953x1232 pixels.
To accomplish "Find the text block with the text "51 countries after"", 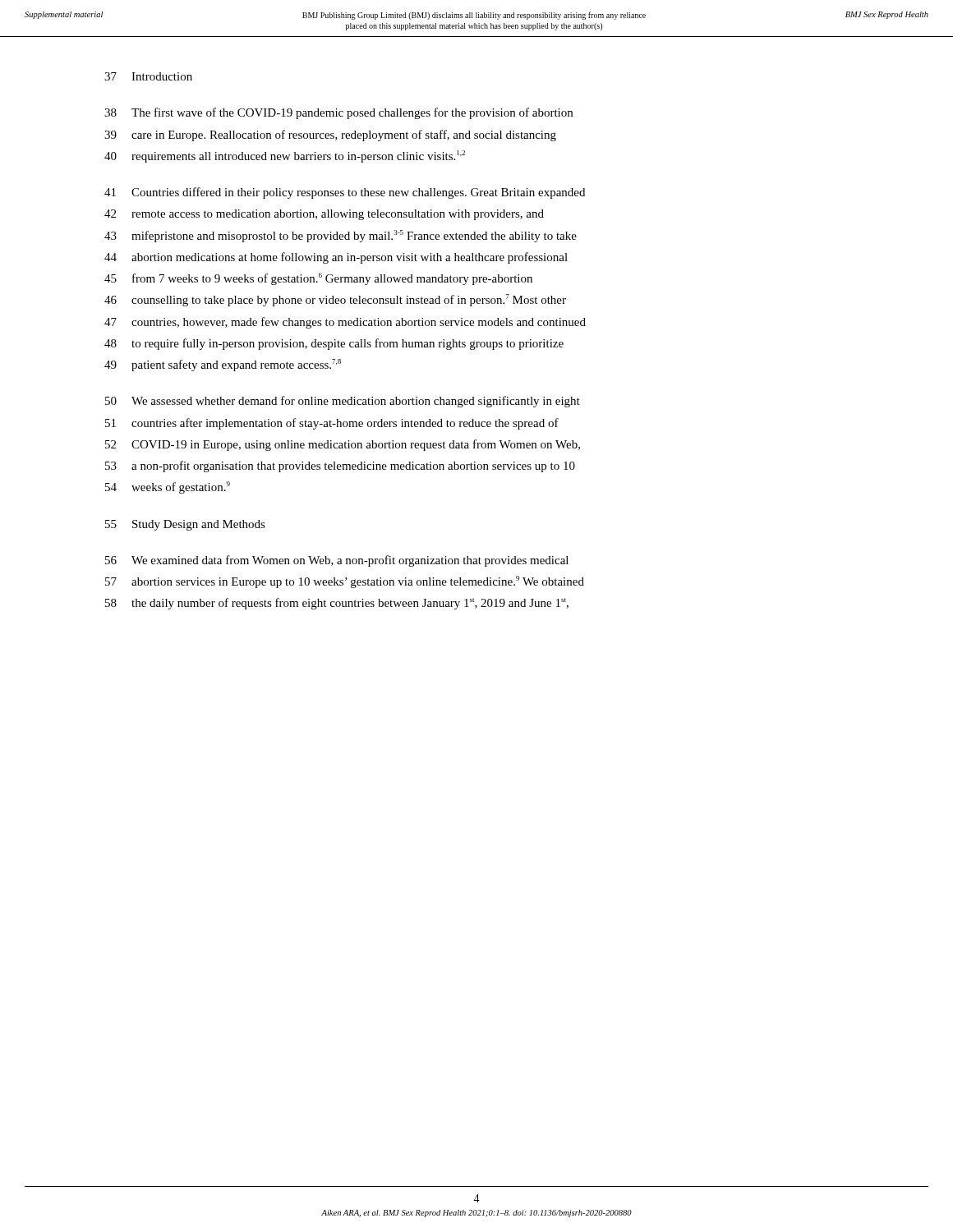I will pyautogui.click(x=476, y=423).
